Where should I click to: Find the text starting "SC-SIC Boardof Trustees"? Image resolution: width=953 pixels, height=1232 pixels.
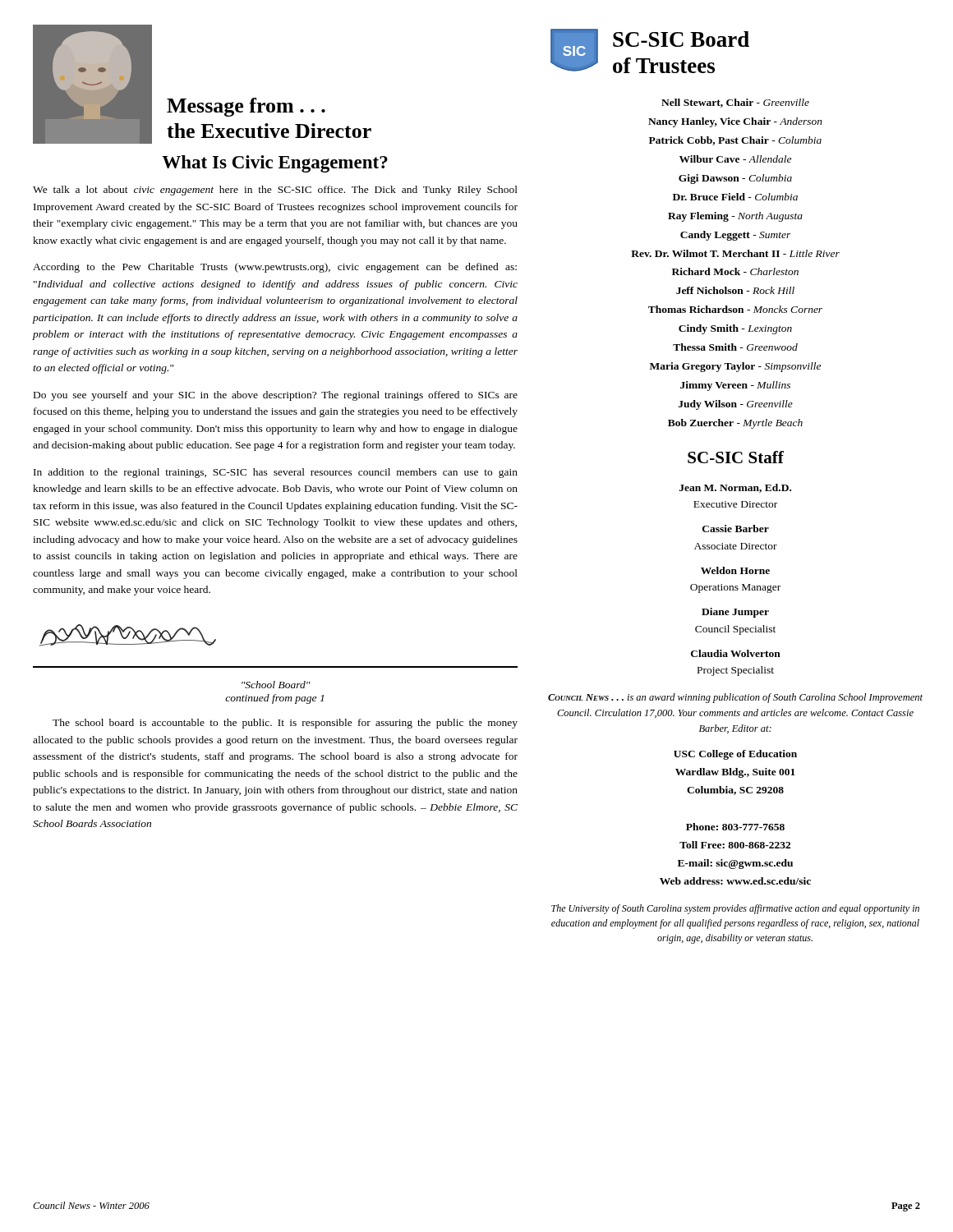coord(681,53)
